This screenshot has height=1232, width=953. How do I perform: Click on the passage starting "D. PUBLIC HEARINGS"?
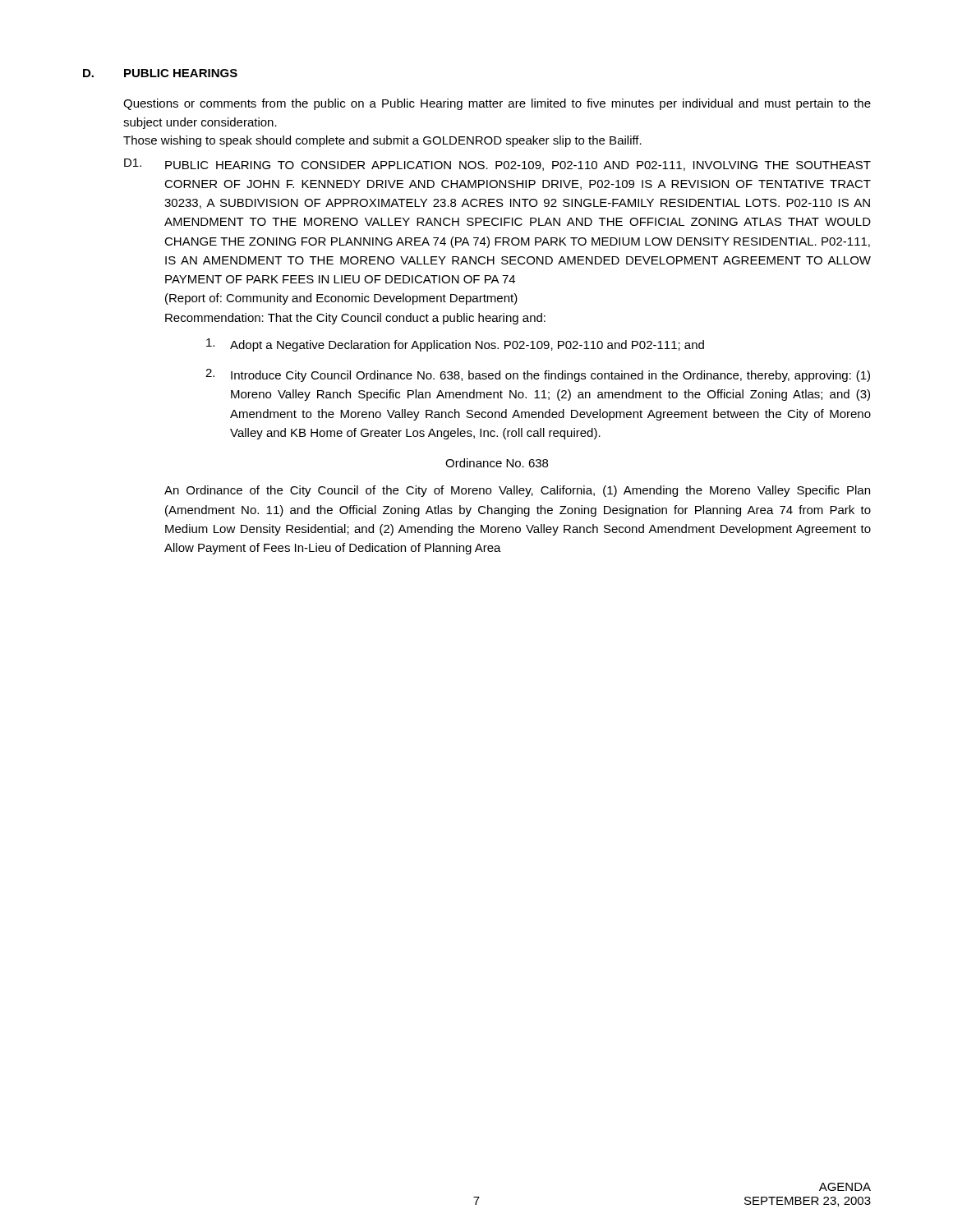[160, 73]
